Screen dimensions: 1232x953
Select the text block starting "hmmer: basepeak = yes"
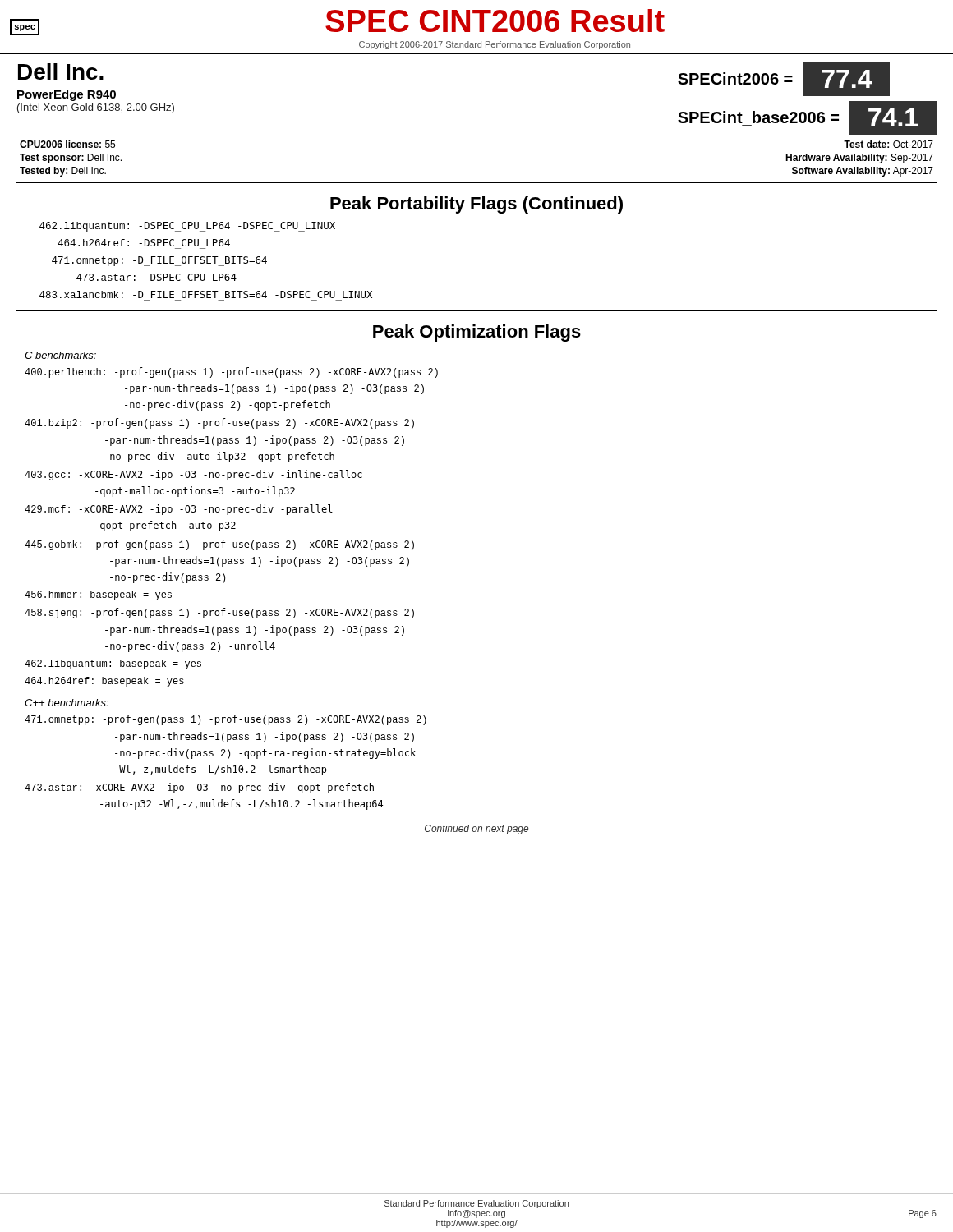point(99,596)
